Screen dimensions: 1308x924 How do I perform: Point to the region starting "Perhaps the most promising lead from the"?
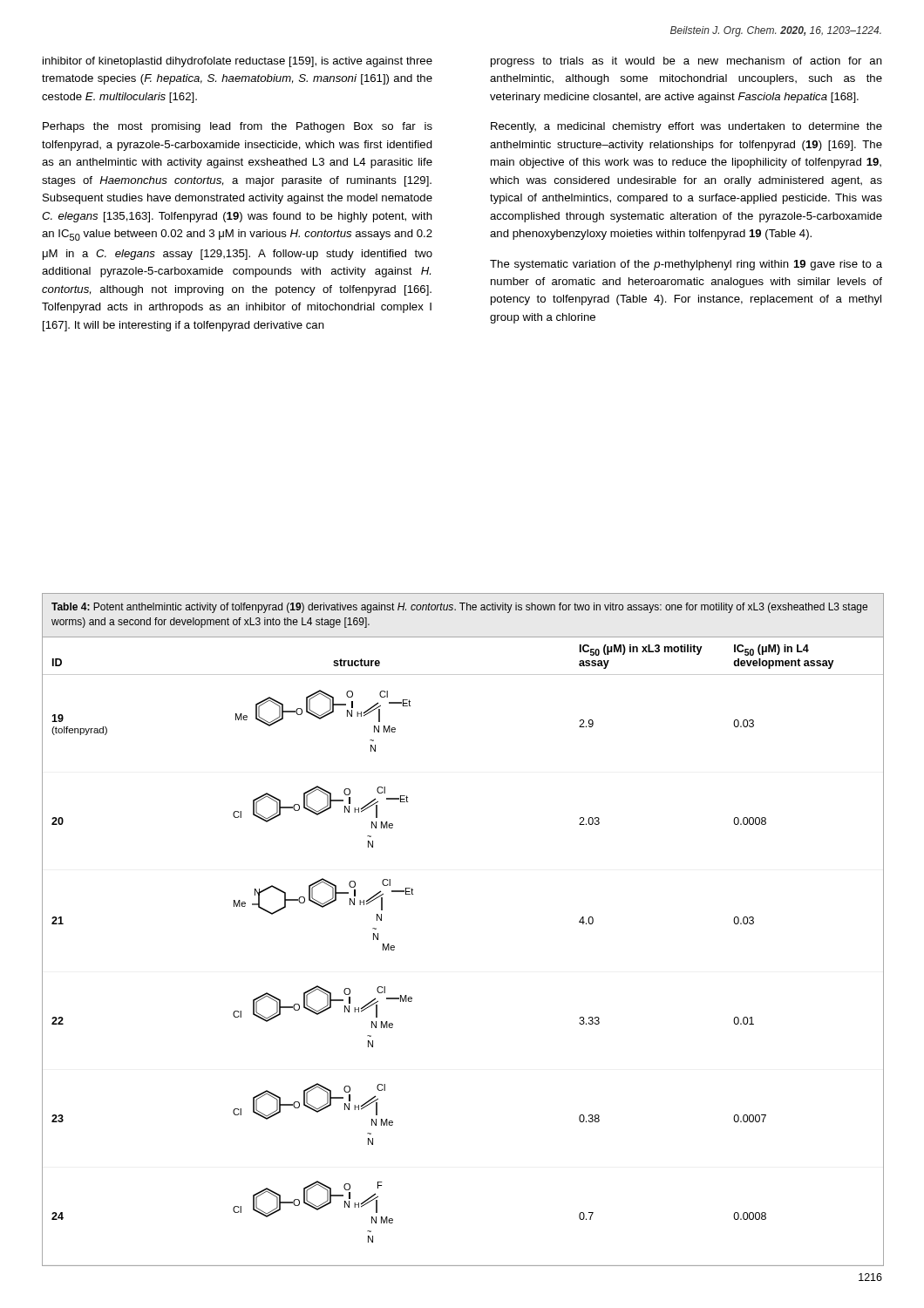(x=237, y=225)
